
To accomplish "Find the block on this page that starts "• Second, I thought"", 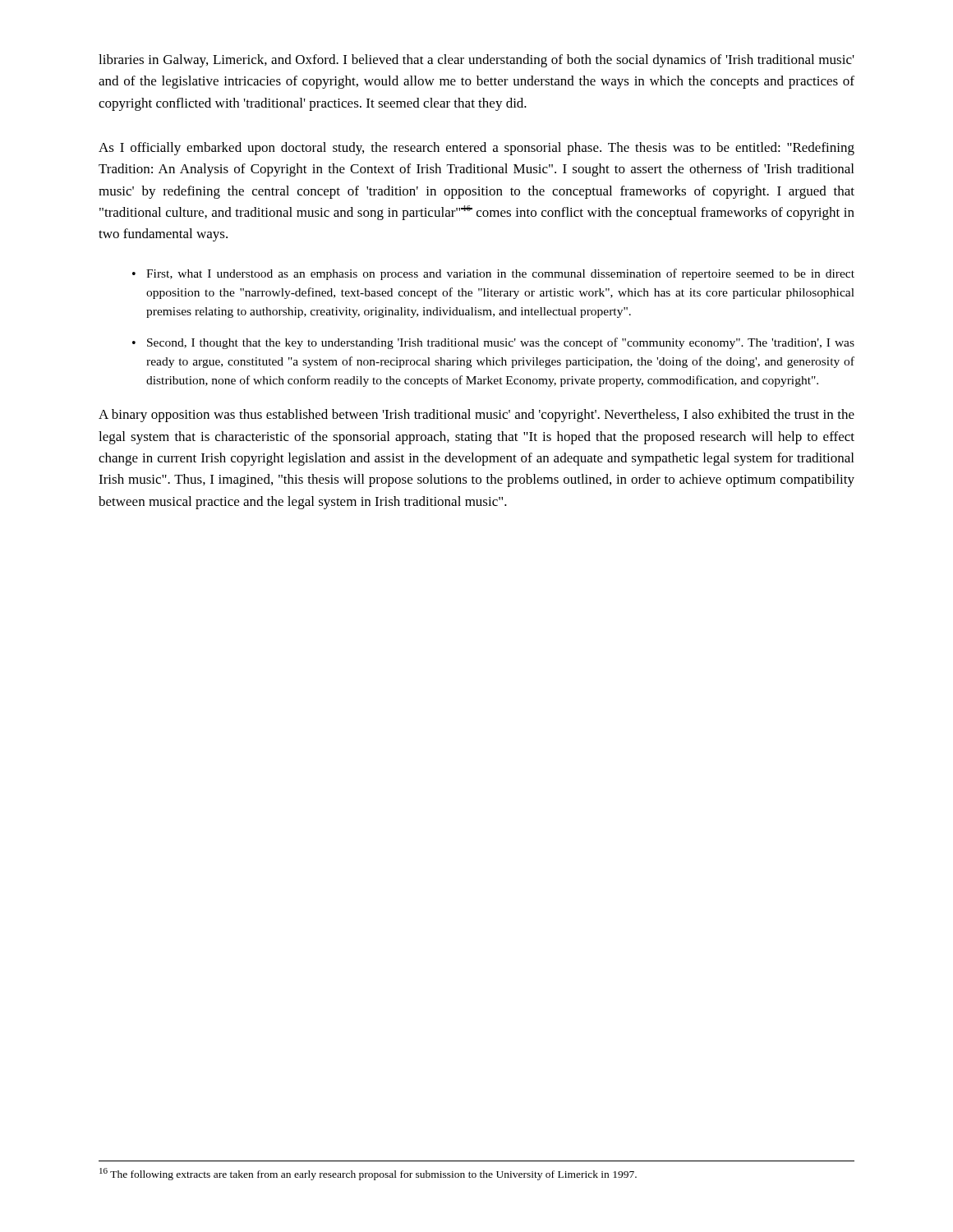I will pos(493,361).
